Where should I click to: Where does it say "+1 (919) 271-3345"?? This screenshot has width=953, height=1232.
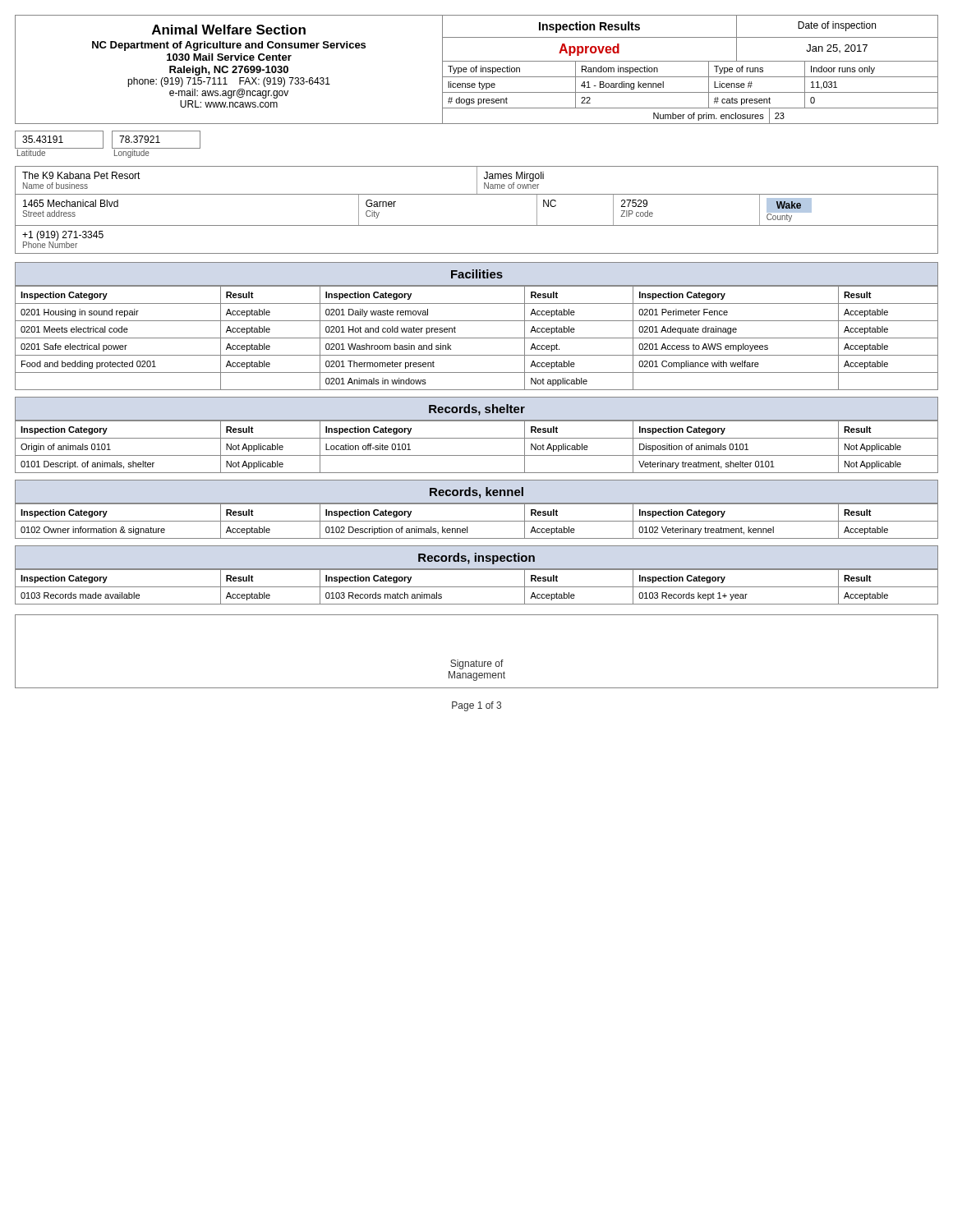click(63, 235)
